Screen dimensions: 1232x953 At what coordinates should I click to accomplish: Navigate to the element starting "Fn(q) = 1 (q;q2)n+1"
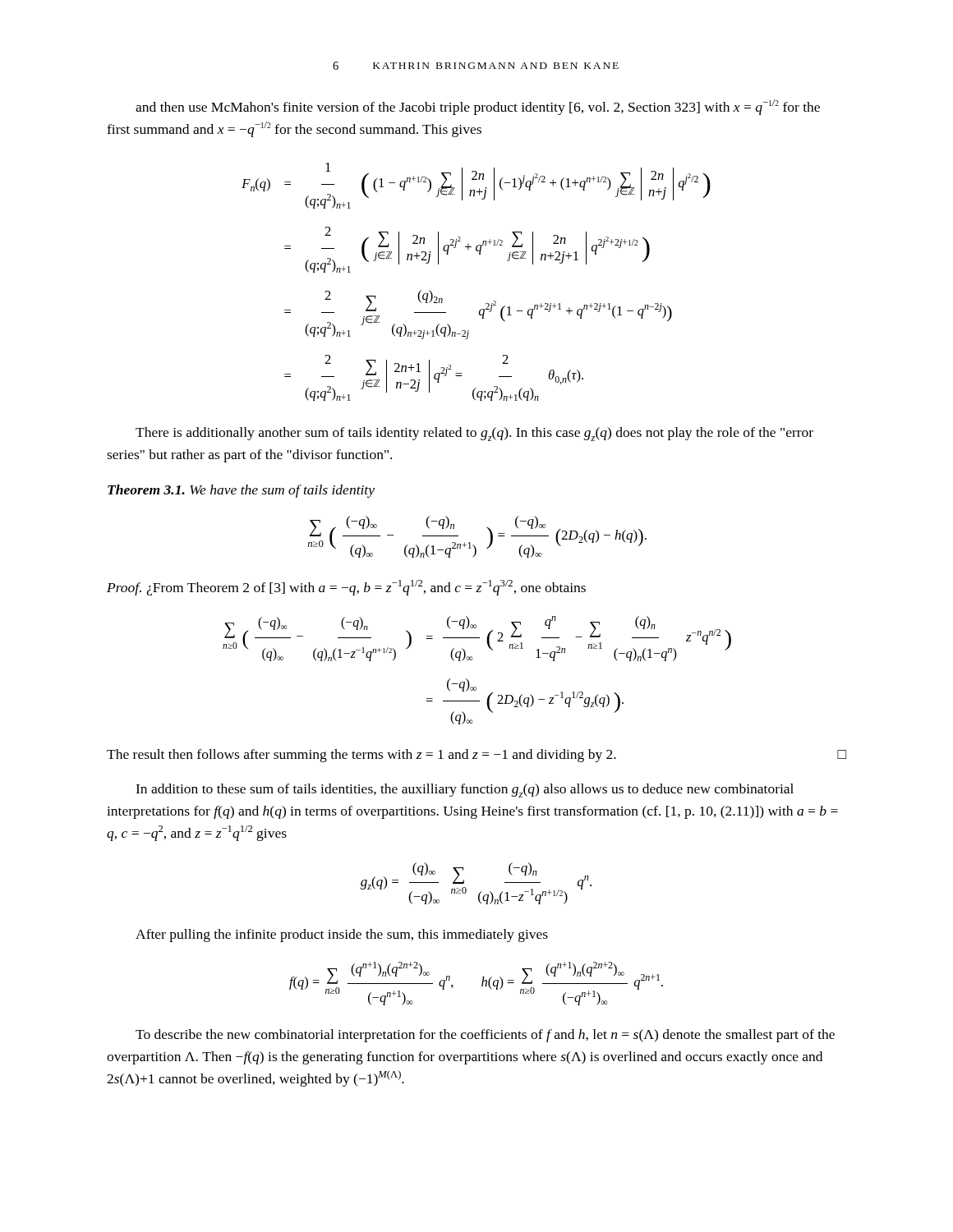tap(476, 280)
